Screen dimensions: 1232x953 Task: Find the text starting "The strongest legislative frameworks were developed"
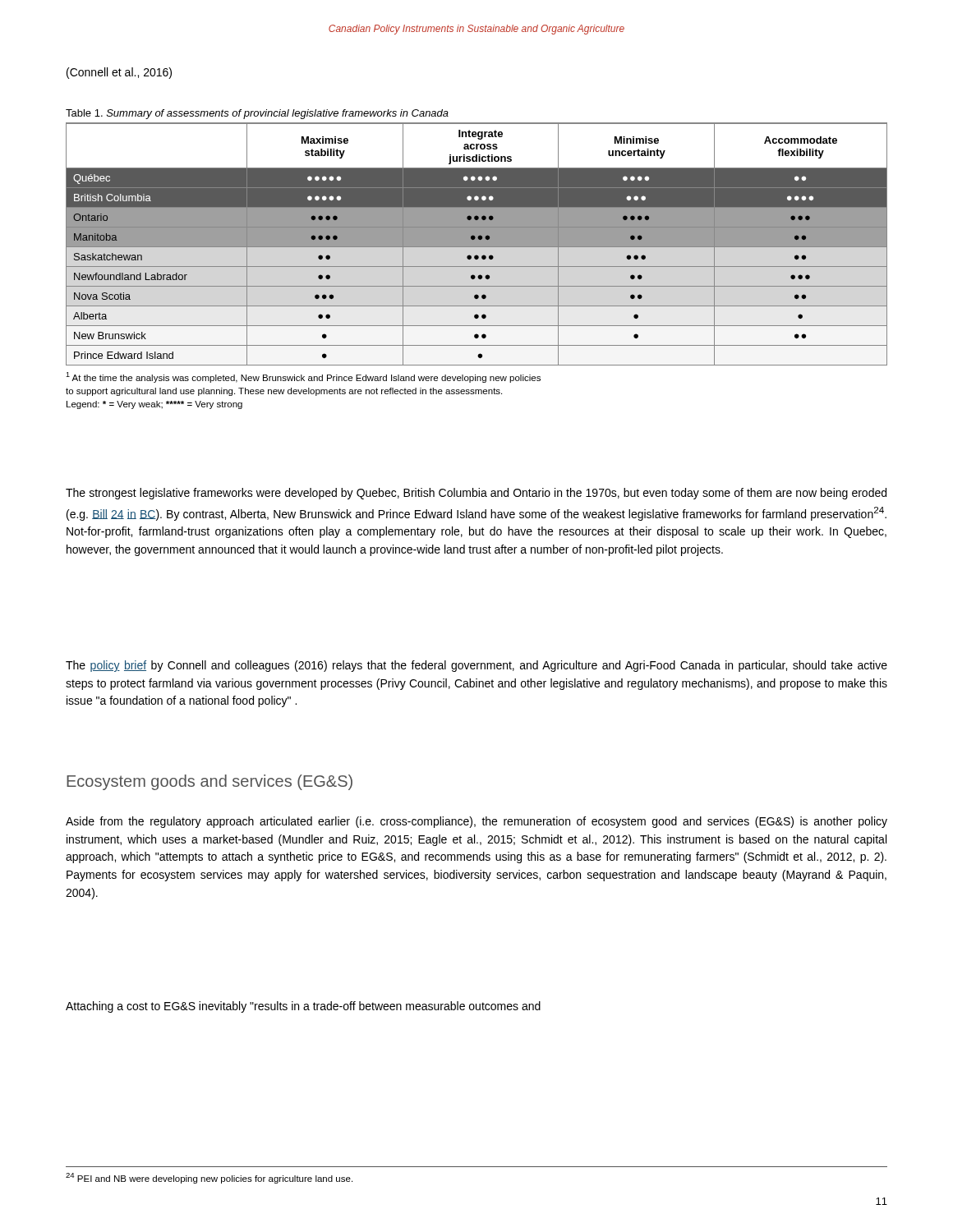pyautogui.click(x=476, y=521)
